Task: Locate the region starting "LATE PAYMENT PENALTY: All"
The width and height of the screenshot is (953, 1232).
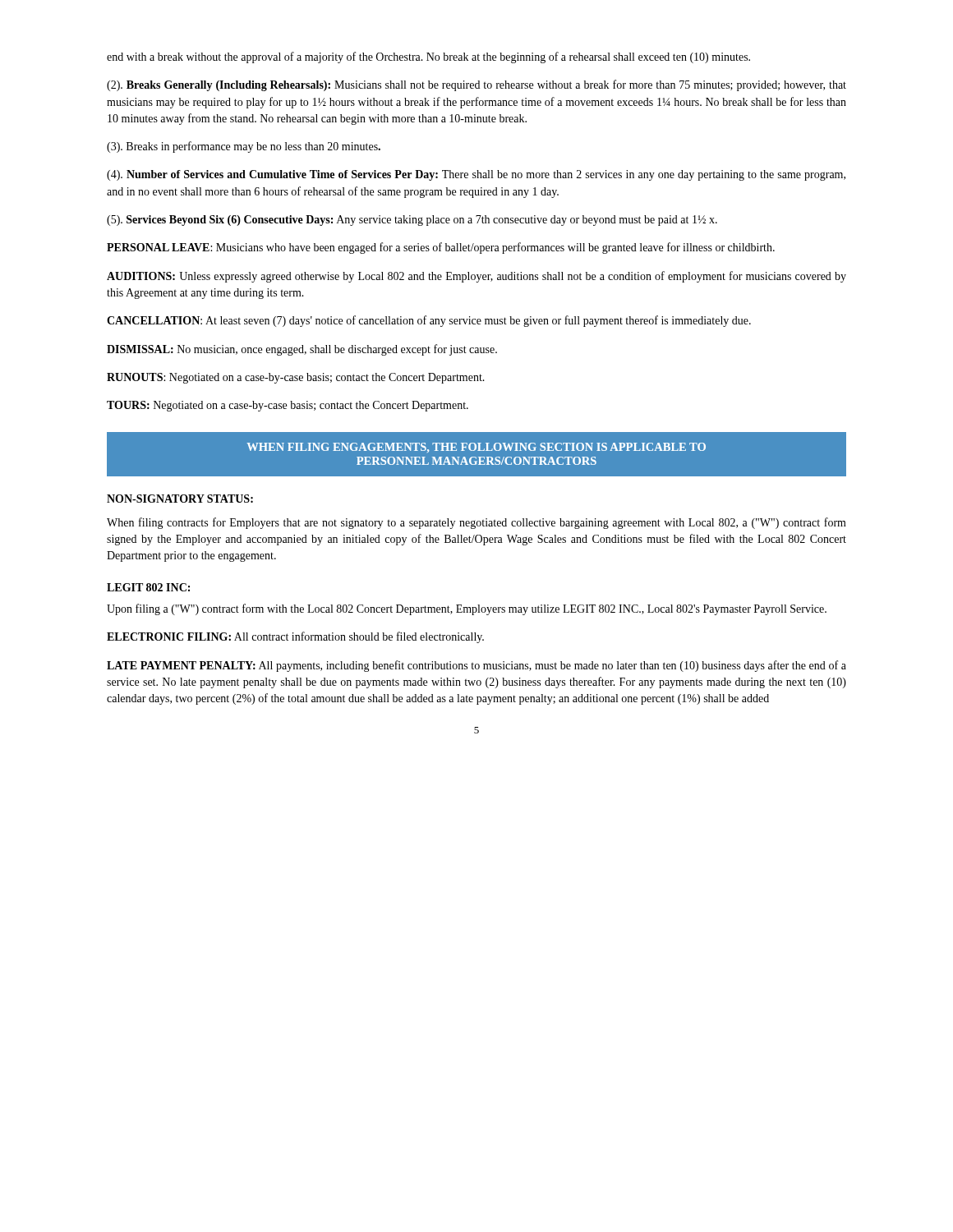Action: click(x=476, y=682)
